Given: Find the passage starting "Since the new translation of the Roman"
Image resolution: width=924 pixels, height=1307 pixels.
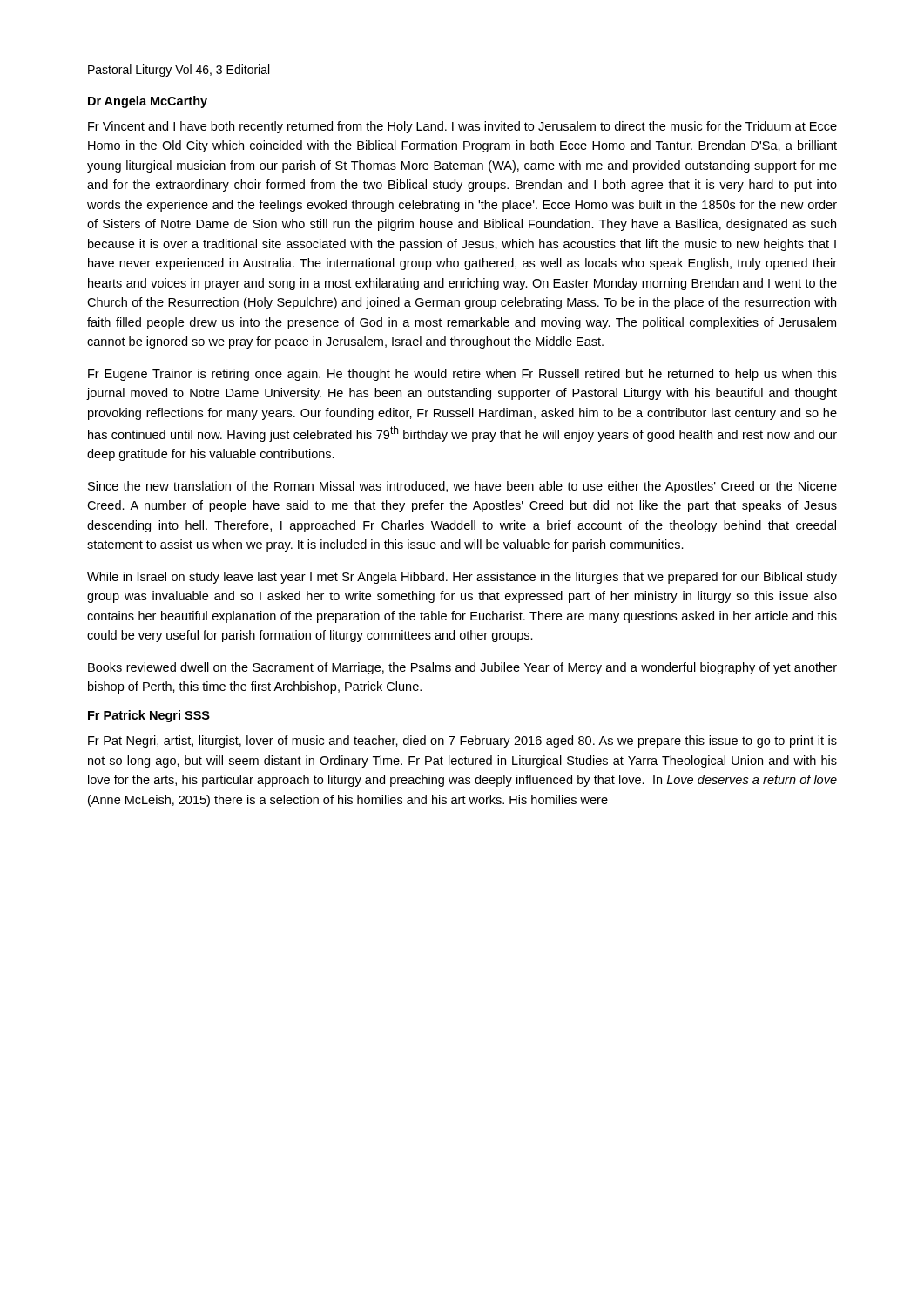Looking at the screenshot, I should click(x=462, y=515).
